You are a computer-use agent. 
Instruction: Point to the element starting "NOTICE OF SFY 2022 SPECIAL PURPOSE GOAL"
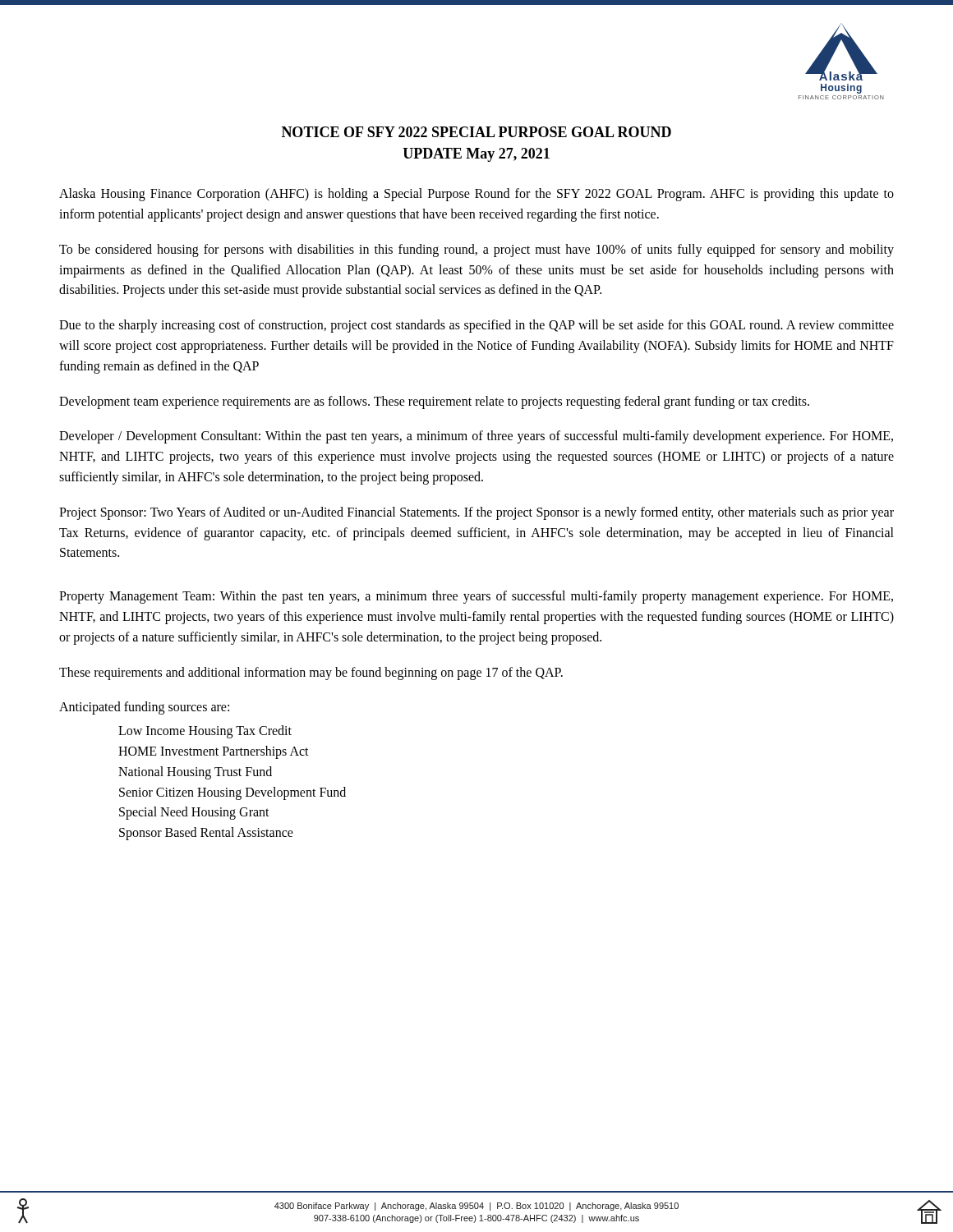(476, 143)
